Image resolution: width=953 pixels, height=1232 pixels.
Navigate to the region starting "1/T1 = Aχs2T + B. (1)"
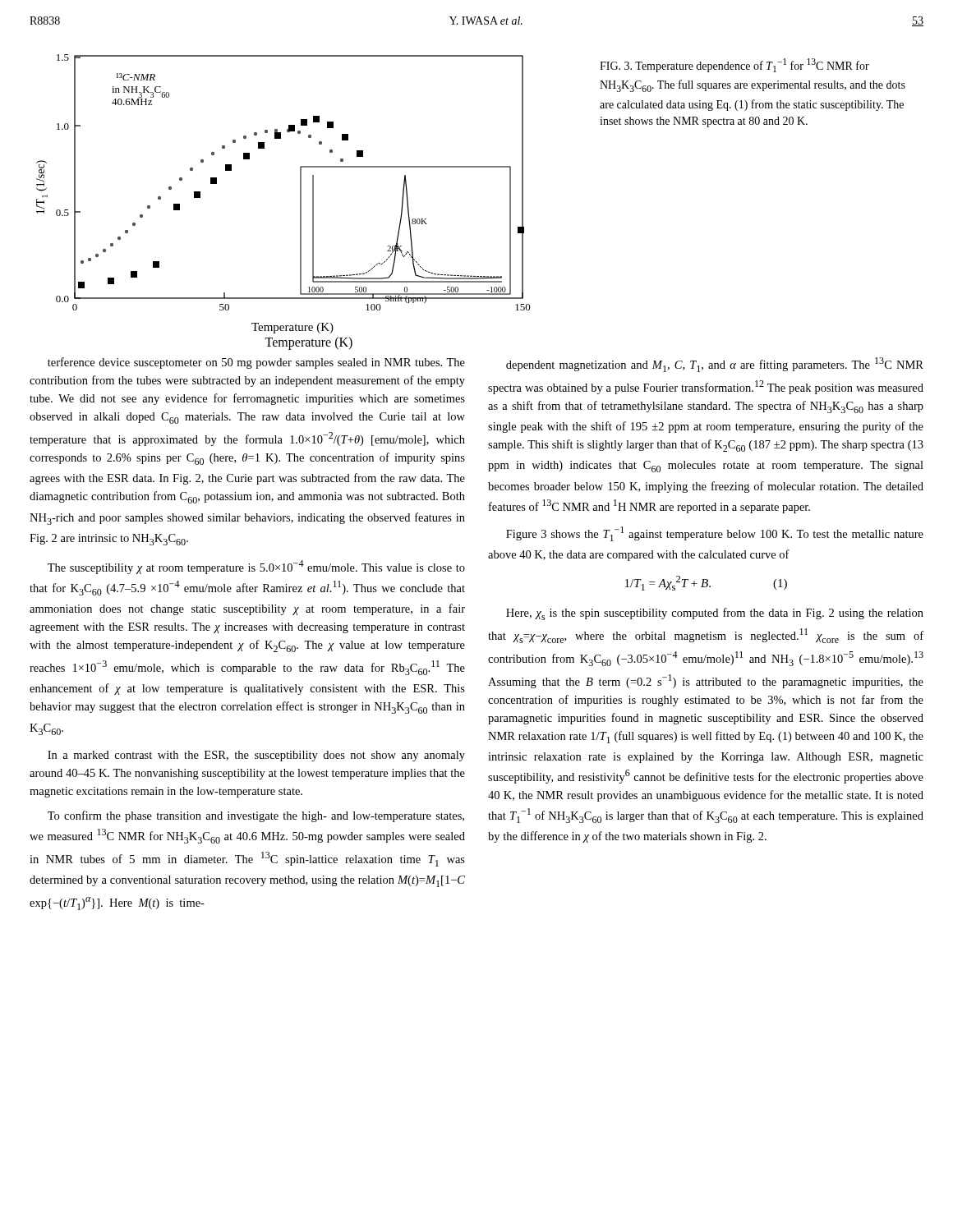pyautogui.click(x=706, y=583)
